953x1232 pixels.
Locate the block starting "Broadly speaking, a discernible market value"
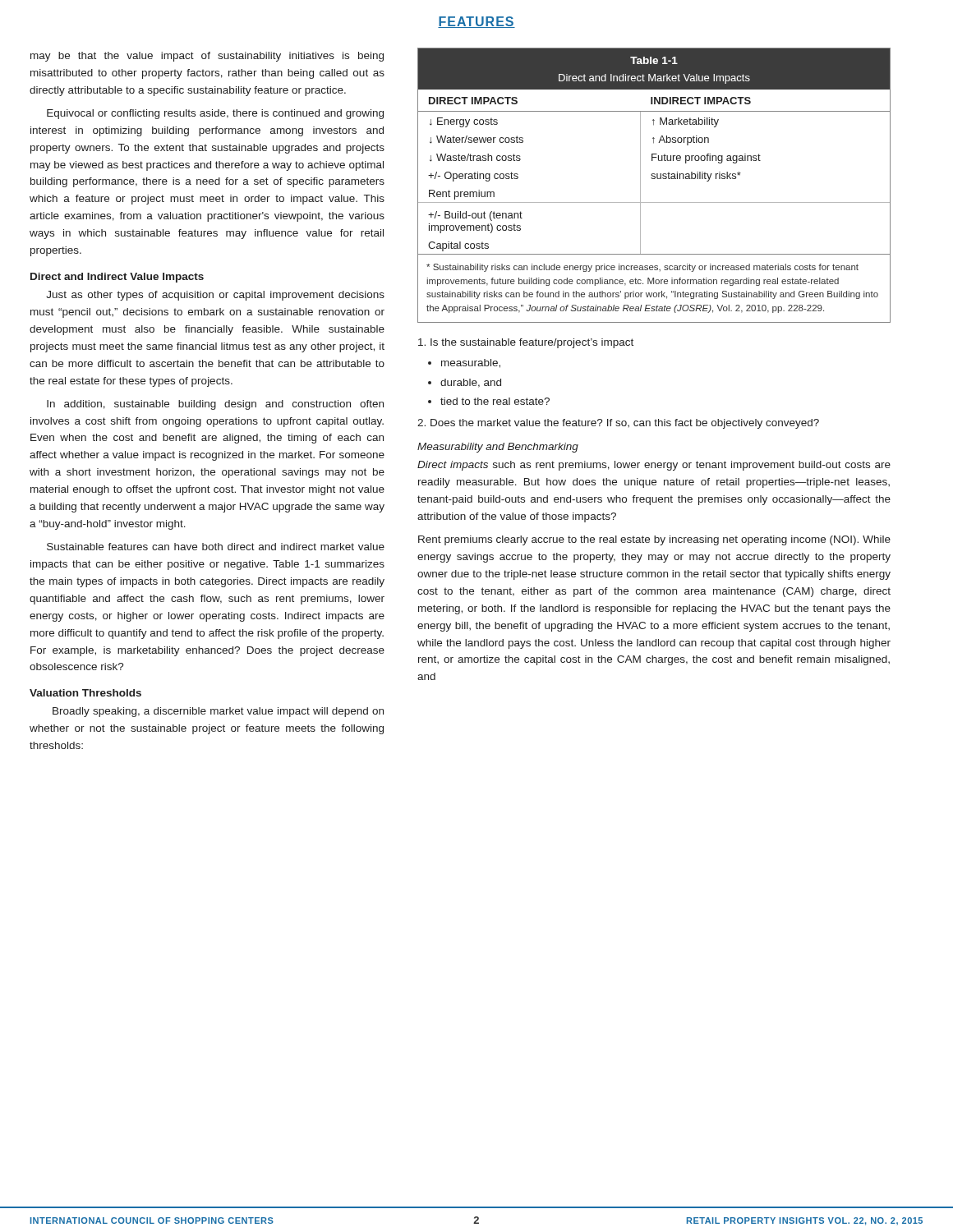207,729
